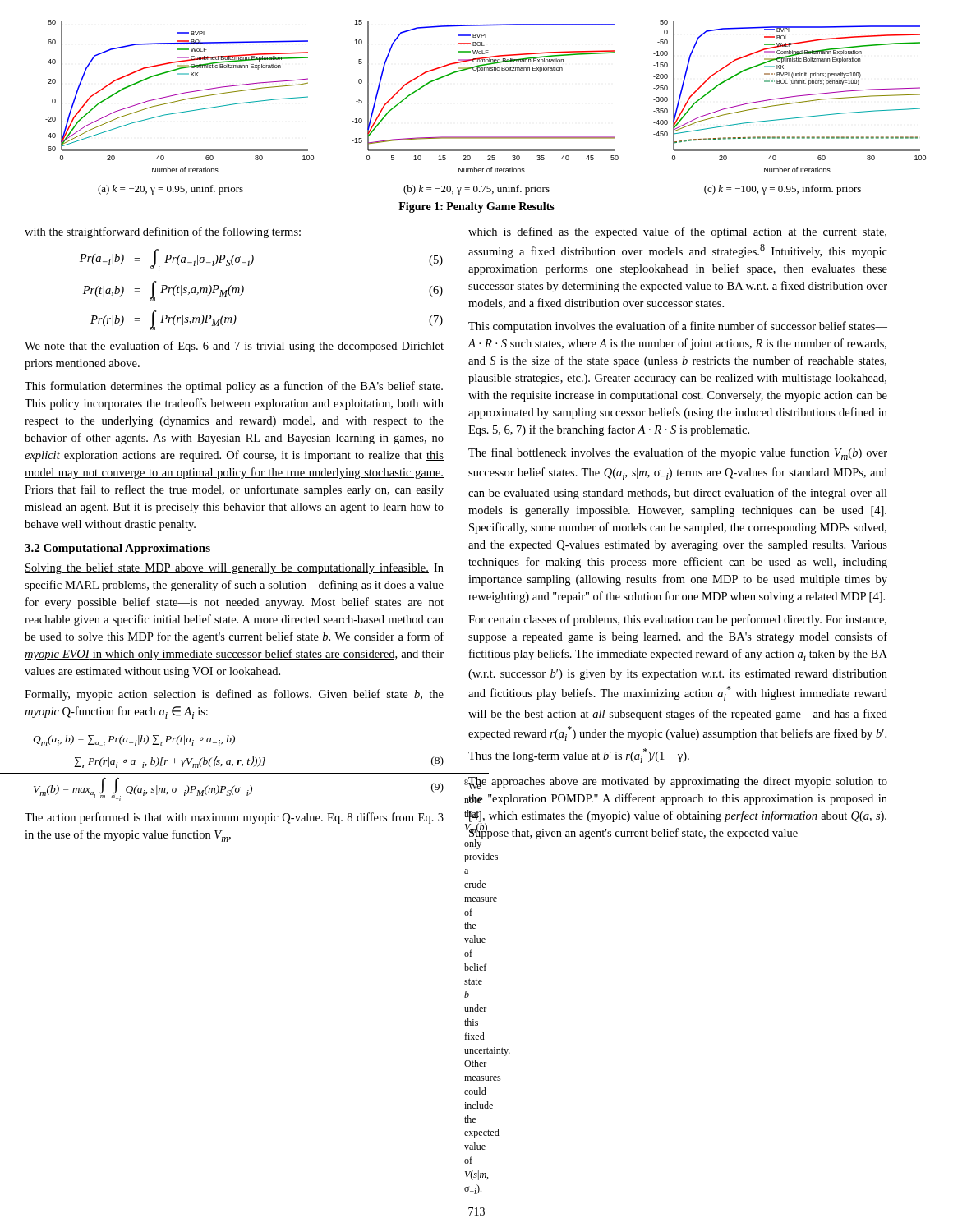Screen dimensions: 1232x953
Task: Where is the passage that starts "Solving the belief state"?
Action: pos(234,641)
